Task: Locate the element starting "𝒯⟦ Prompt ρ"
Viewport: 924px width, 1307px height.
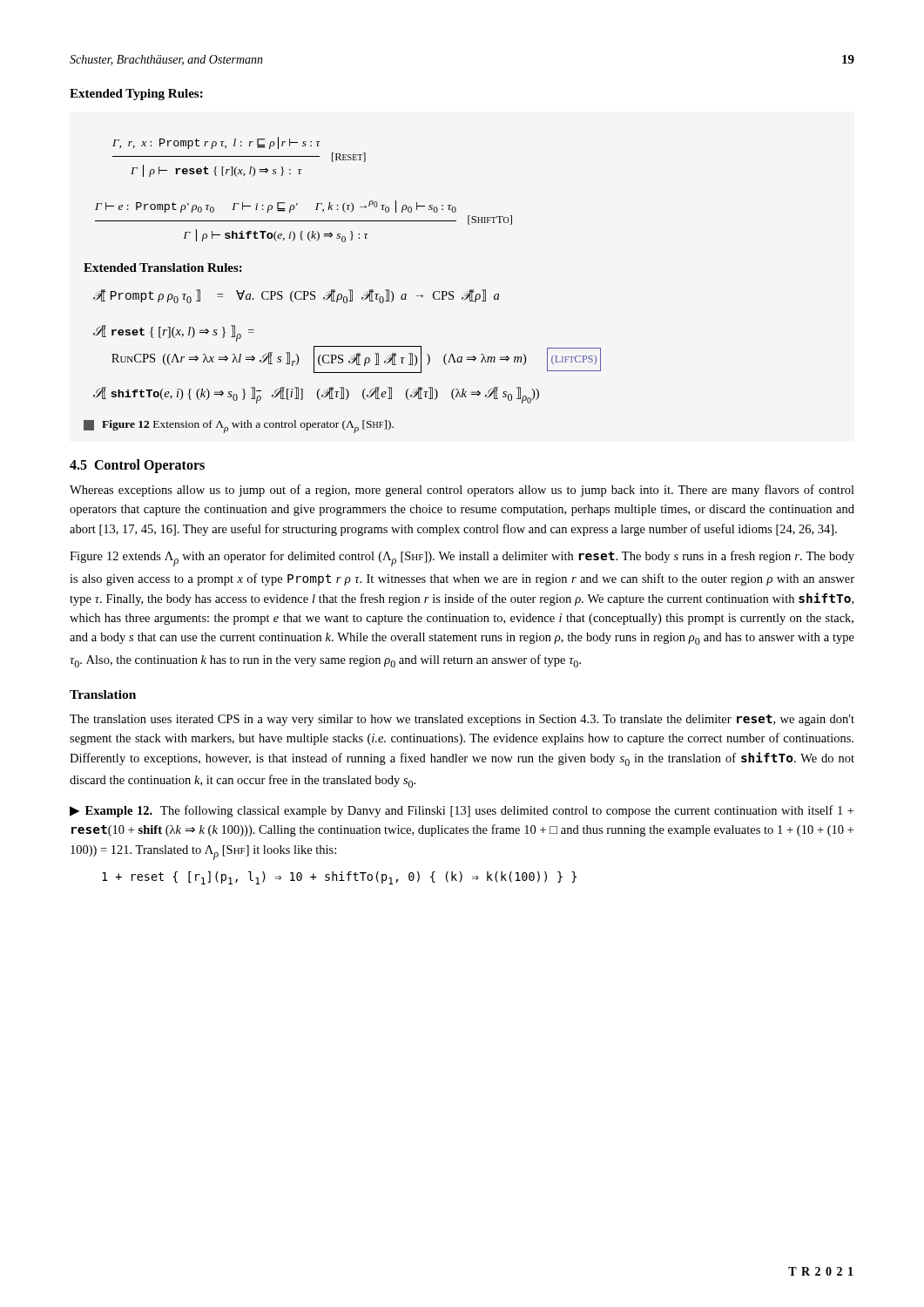Action: (x=296, y=297)
